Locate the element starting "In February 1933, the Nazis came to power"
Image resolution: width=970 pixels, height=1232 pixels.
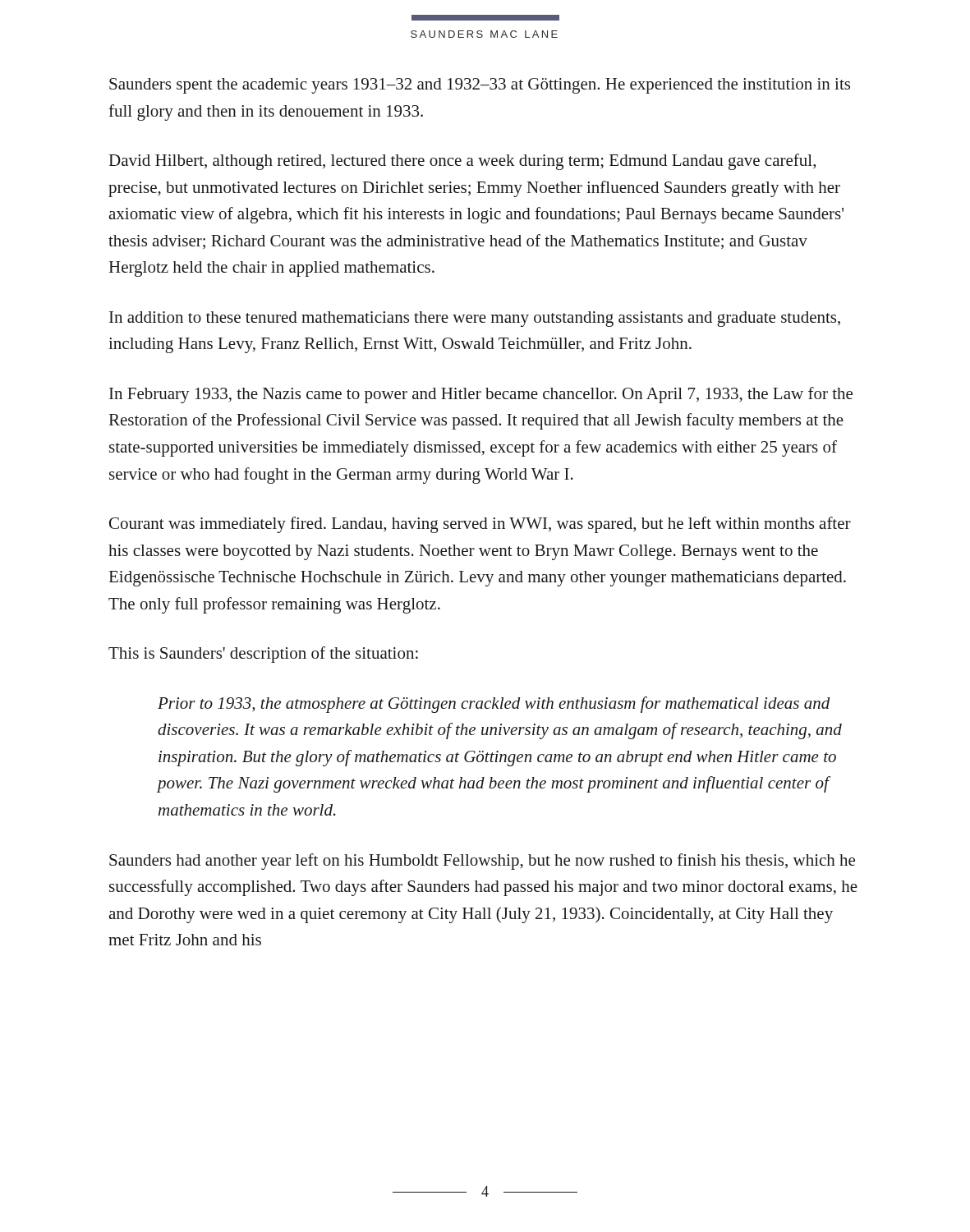pyautogui.click(x=481, y=433)
